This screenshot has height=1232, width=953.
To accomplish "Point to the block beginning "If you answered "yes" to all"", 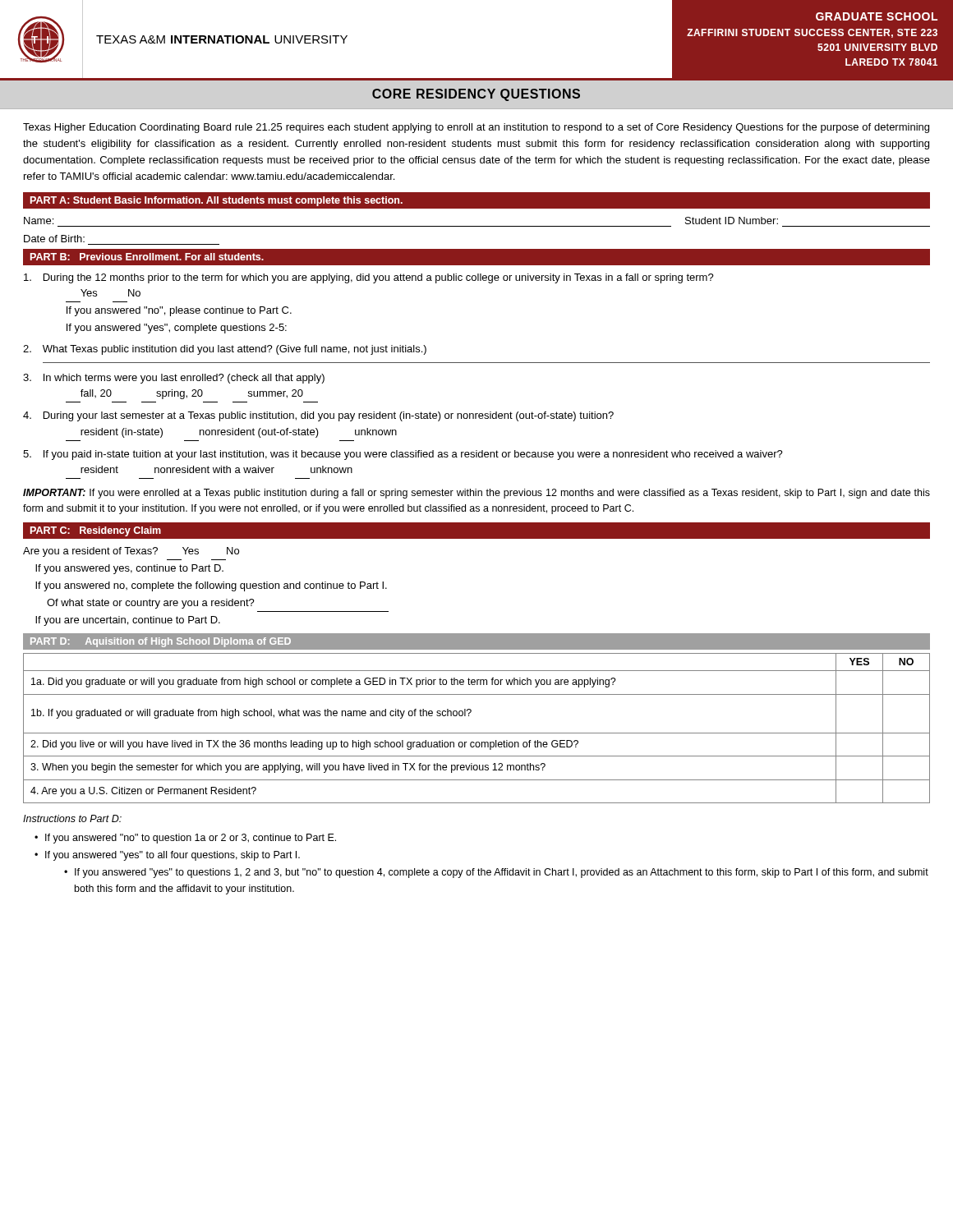I will tap(487, 873).
